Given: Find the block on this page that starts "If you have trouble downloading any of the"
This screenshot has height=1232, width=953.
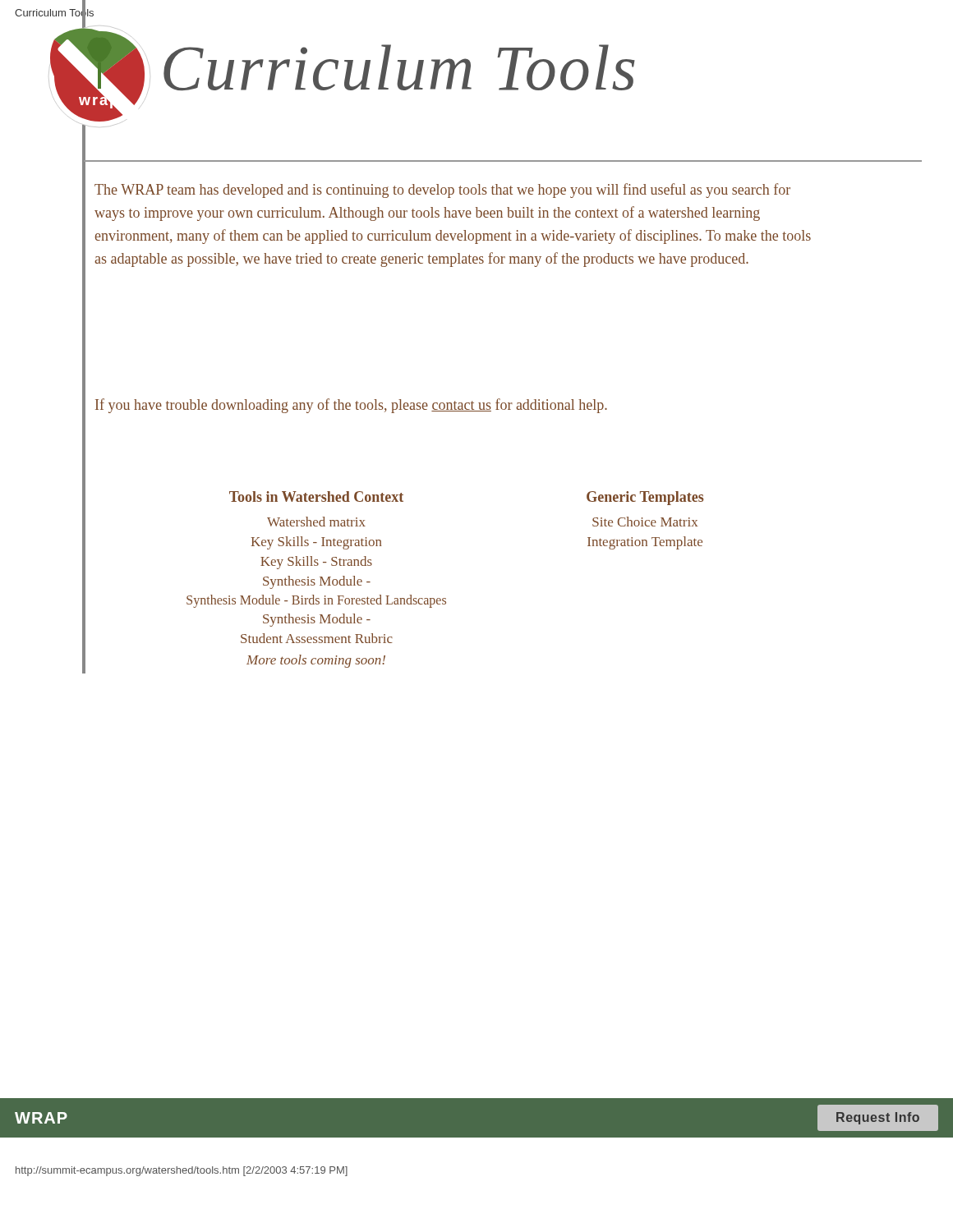Looking at the screenshot, I should pos(351,405).
